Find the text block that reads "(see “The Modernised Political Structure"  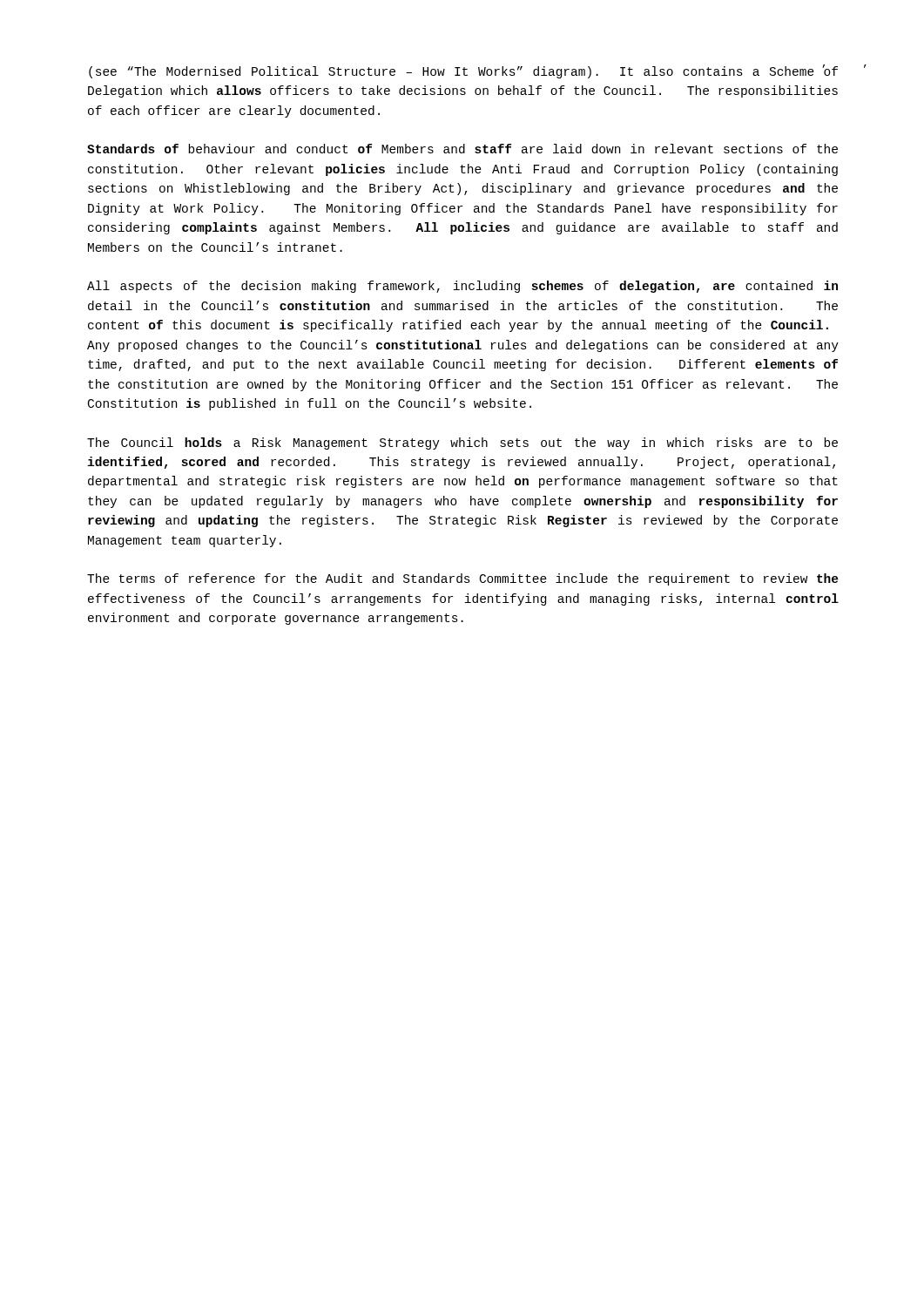pyautogui.click(x=463, y=92)
